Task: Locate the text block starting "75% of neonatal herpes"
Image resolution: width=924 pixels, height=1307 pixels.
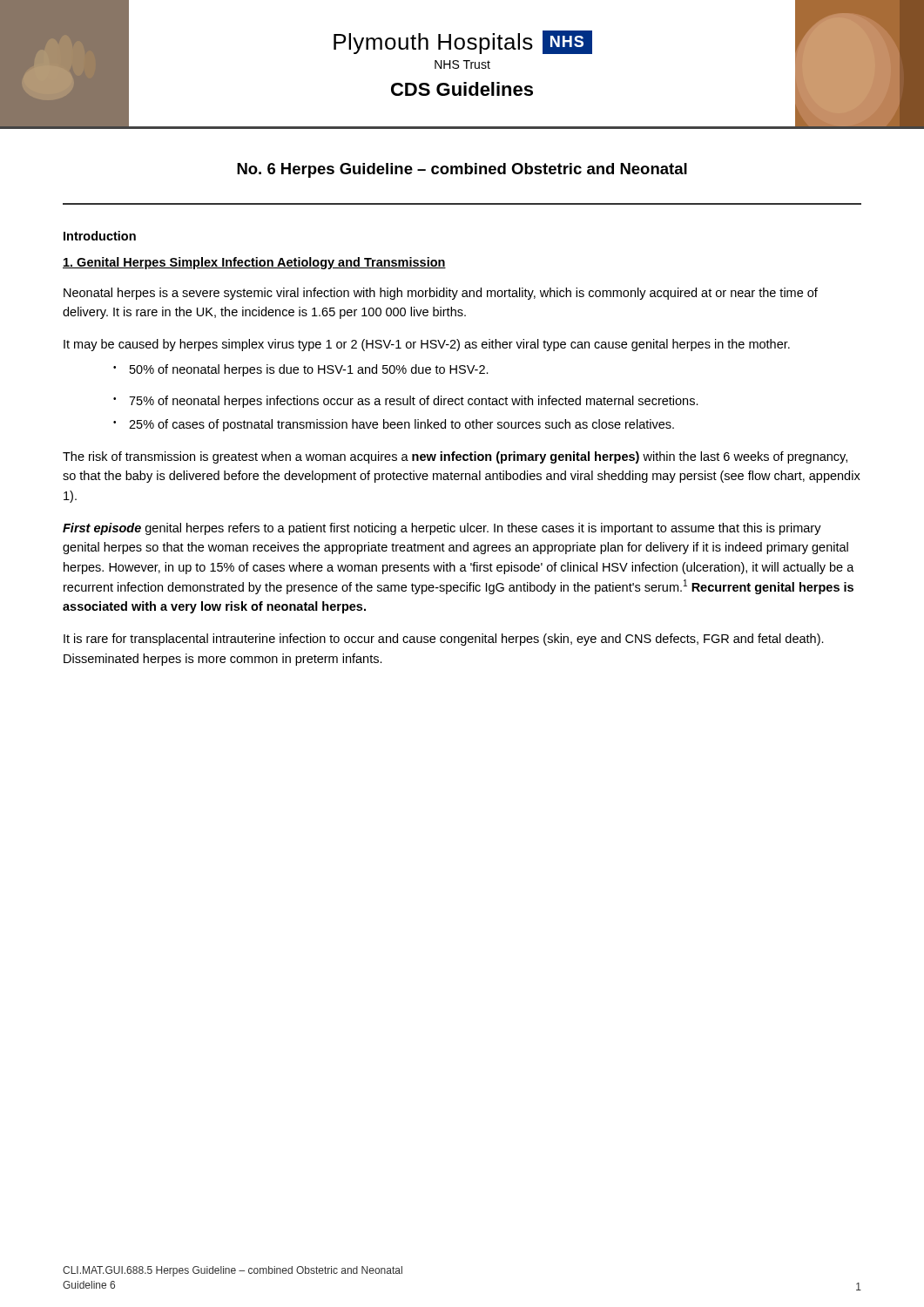Action: [462, 401]
